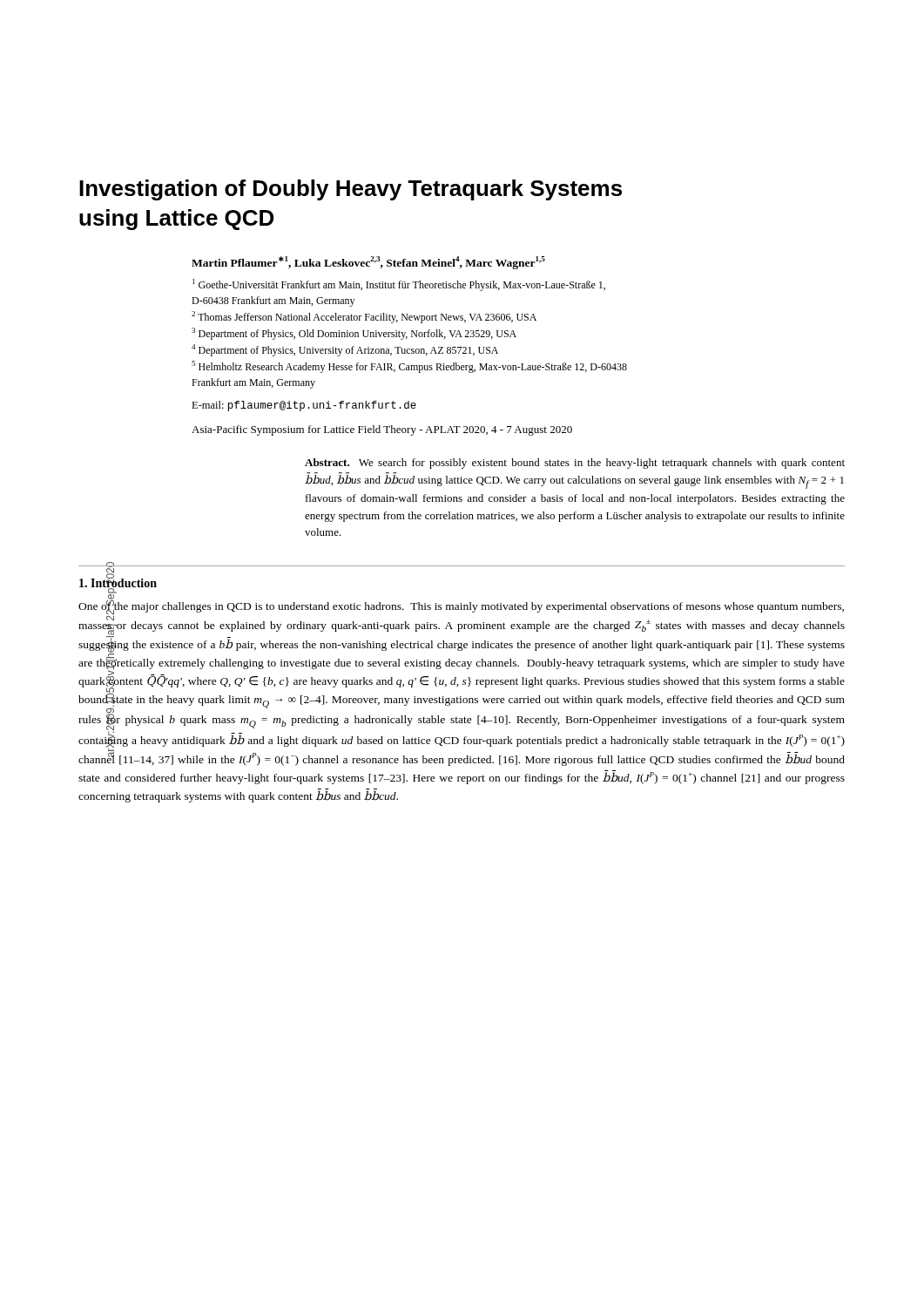The width and height of the screenshot is (924, 1307).
Task: Click on the text containing "E-mail: pflaumer@itp.uni-frankfurt.de"
Action: pyautogui.click(x=304, y=406)
